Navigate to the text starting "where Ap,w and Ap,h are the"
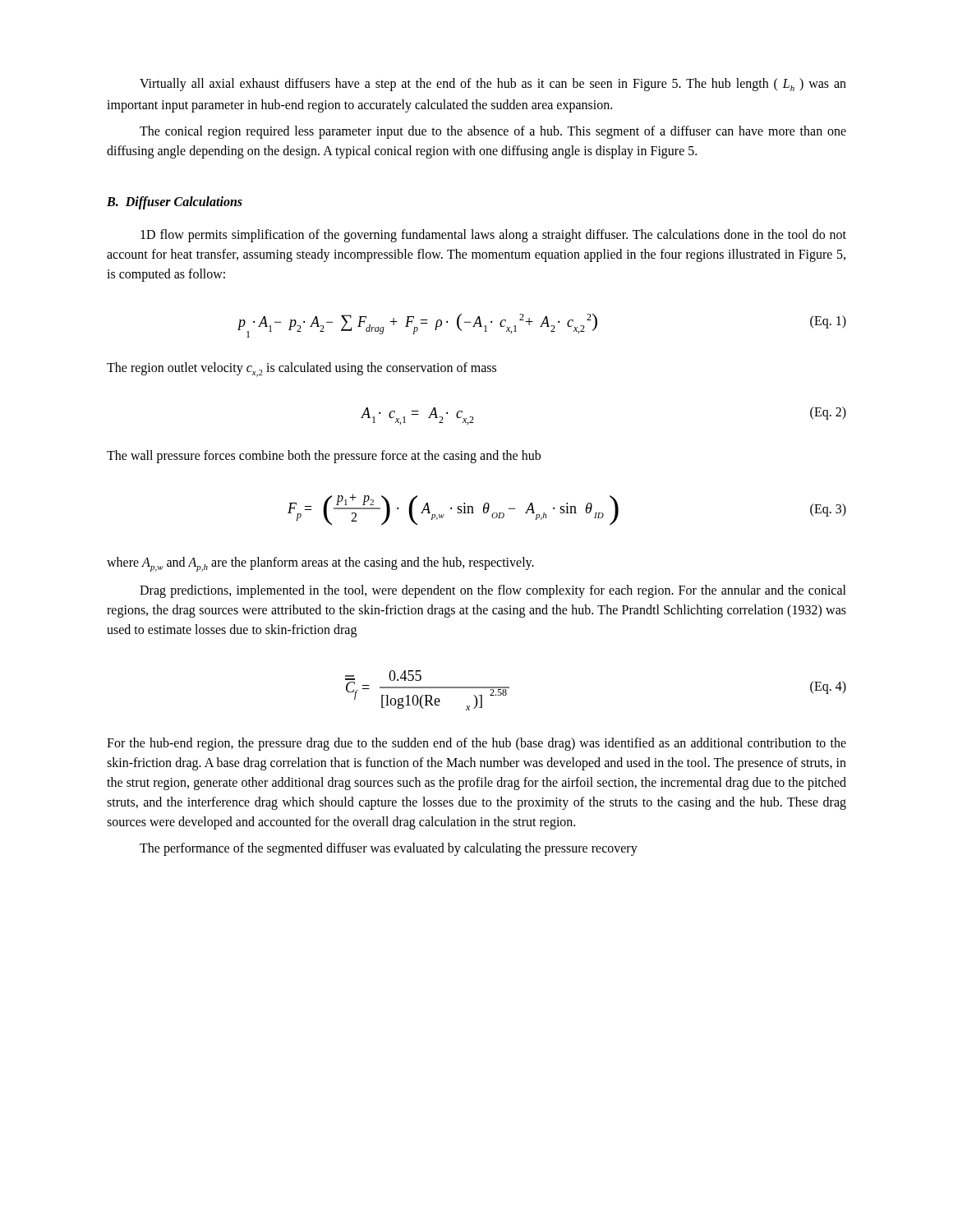The image size is (953, 1232). point(476,596)
